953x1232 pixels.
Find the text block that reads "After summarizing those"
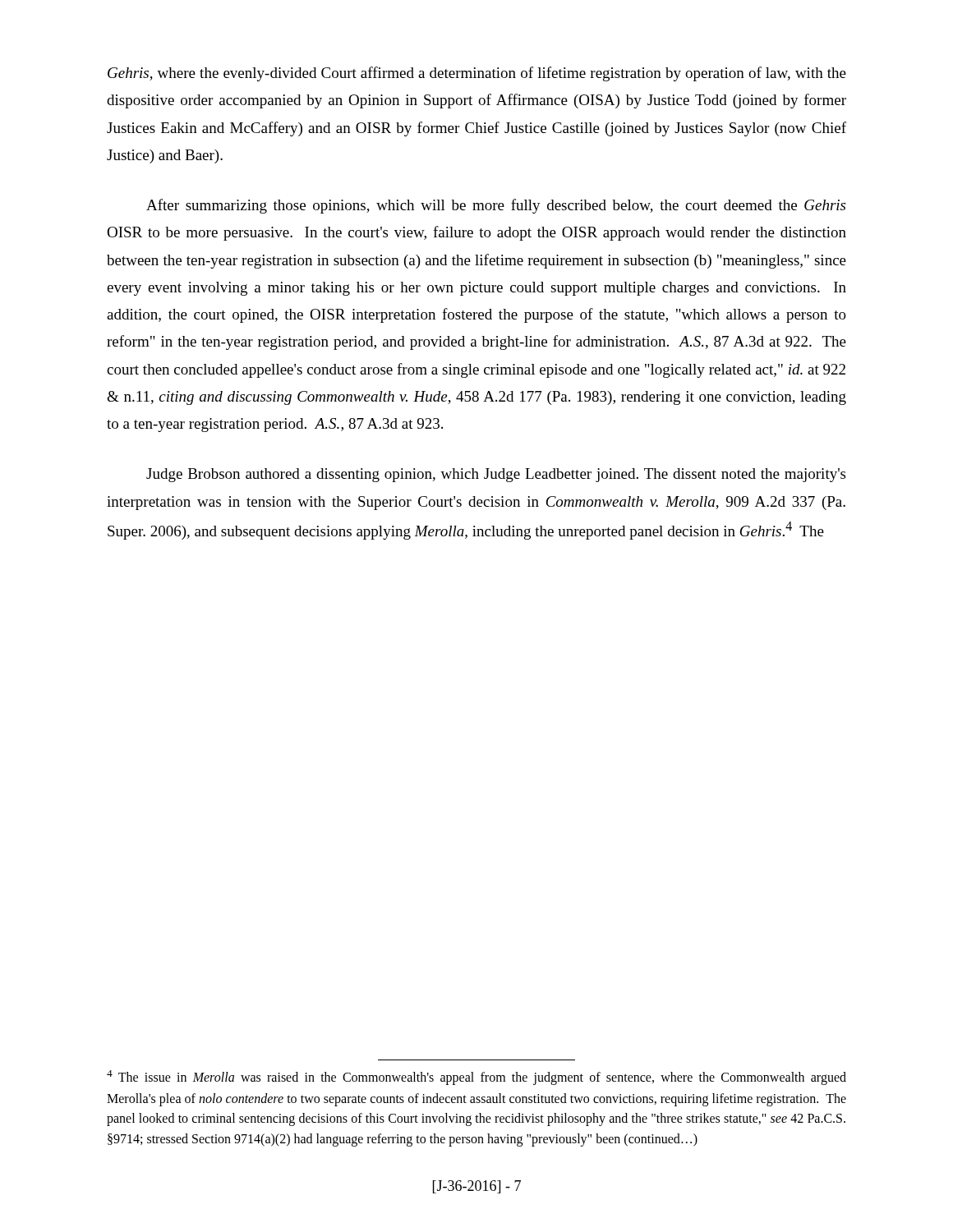(476, 314)
